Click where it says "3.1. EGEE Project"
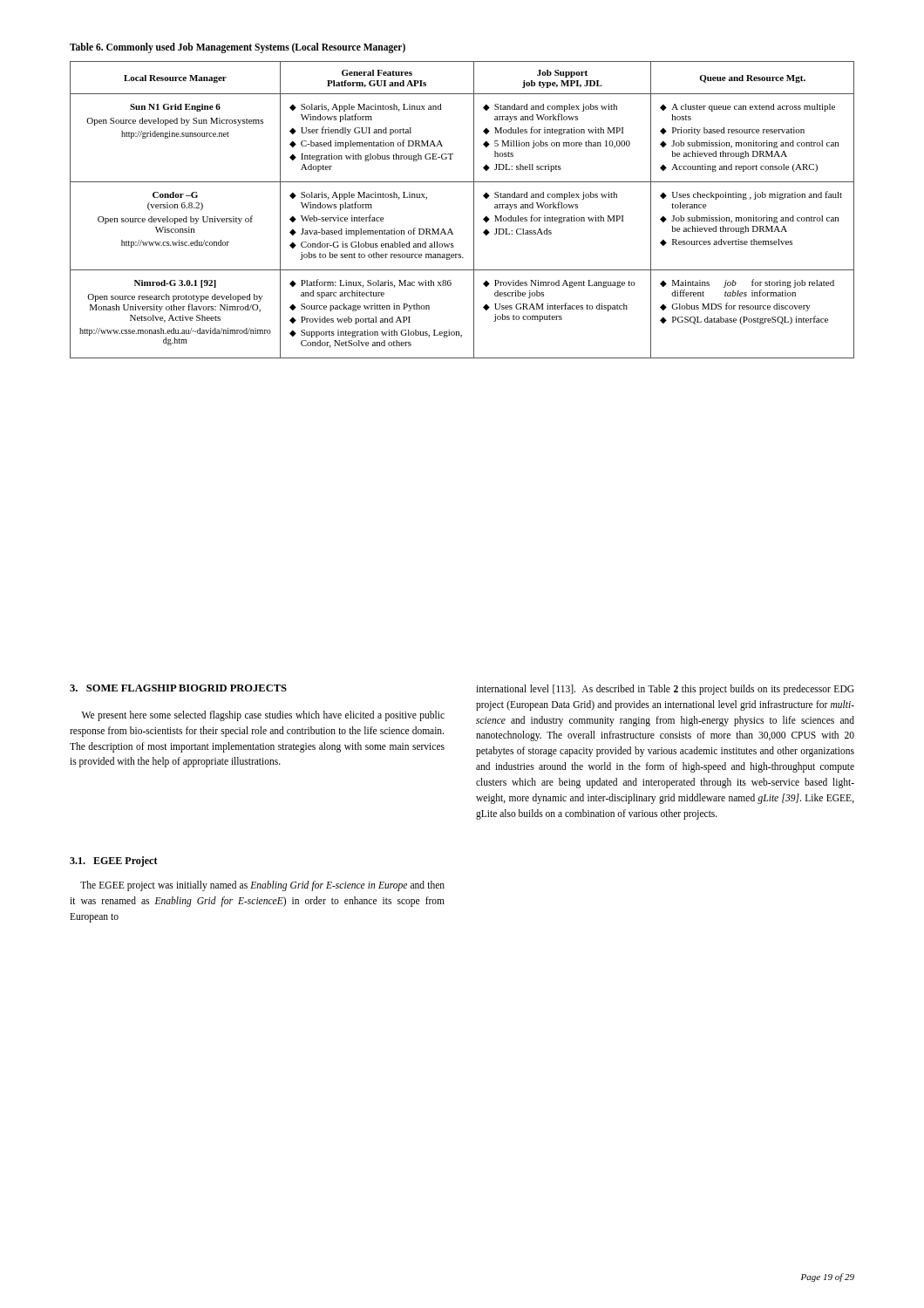Image resolution: width=924 pixels, height=1308 pixels. (x=114, y=861)
